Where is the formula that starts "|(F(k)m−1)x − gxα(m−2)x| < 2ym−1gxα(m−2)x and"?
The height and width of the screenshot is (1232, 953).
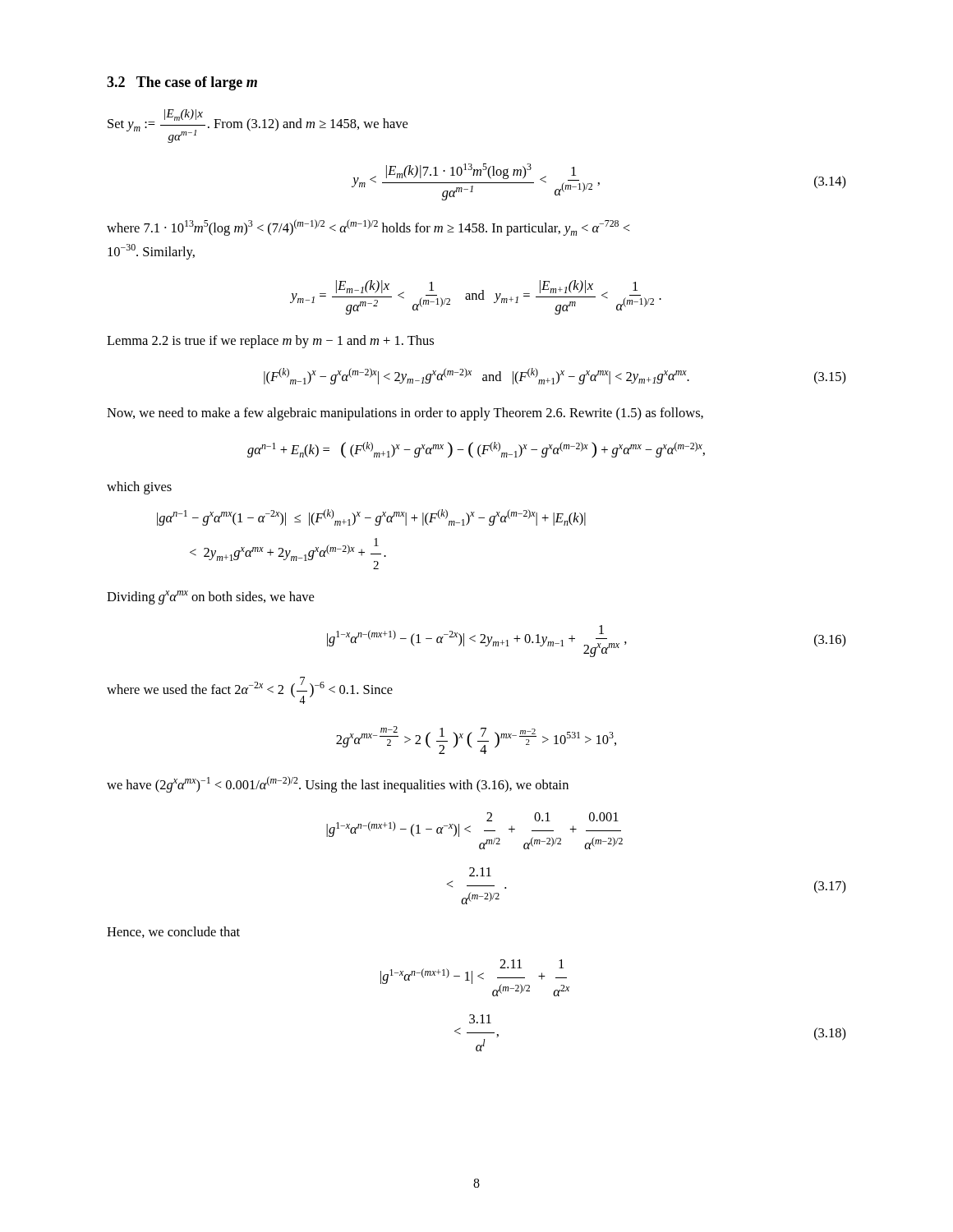(555, 377)
